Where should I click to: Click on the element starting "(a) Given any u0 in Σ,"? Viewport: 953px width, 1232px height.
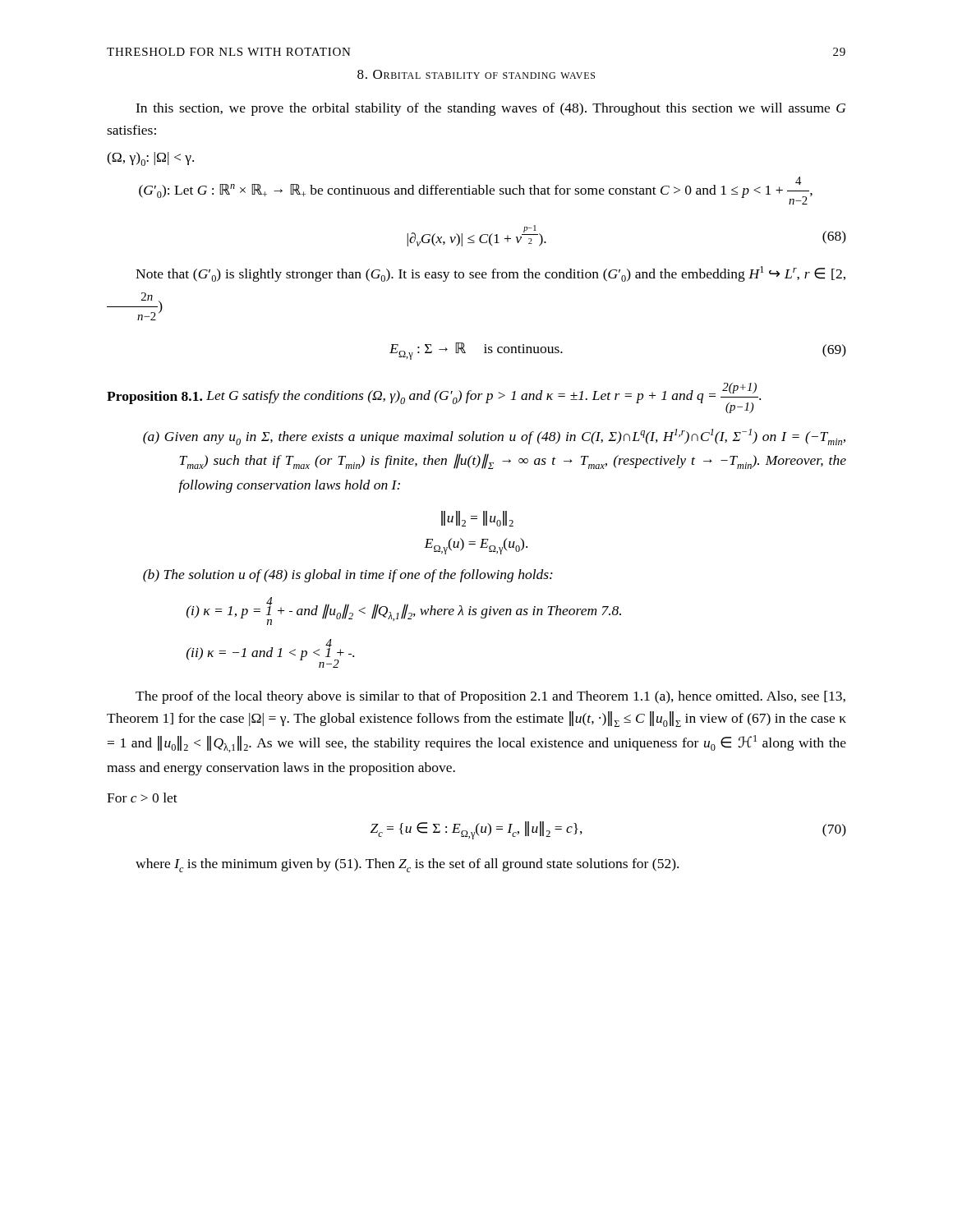coord(494,459)
